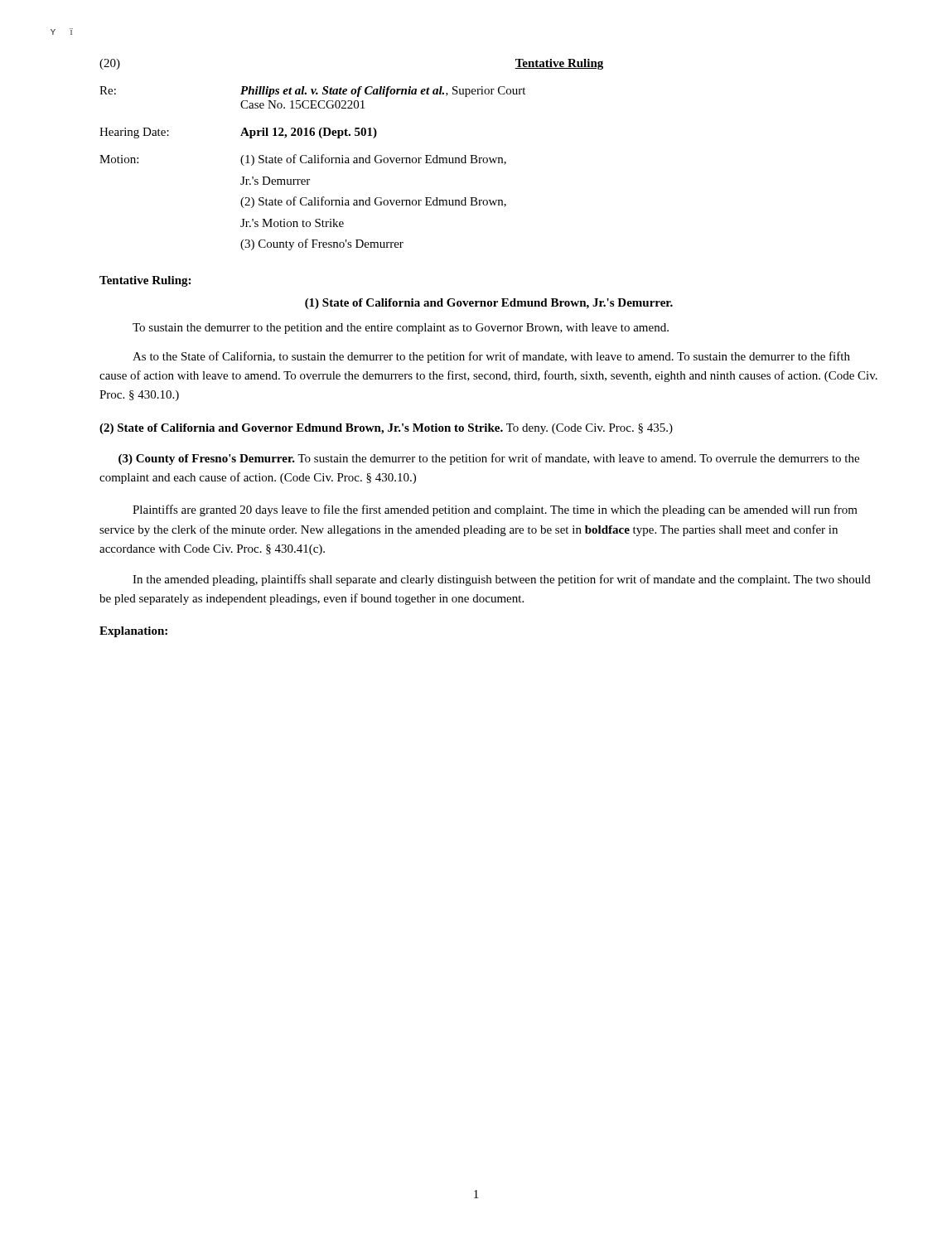Viewport: 952px width, 1243px height.
Task: Click on the block starting "To sustain the"
Action: tap(401, 327)
